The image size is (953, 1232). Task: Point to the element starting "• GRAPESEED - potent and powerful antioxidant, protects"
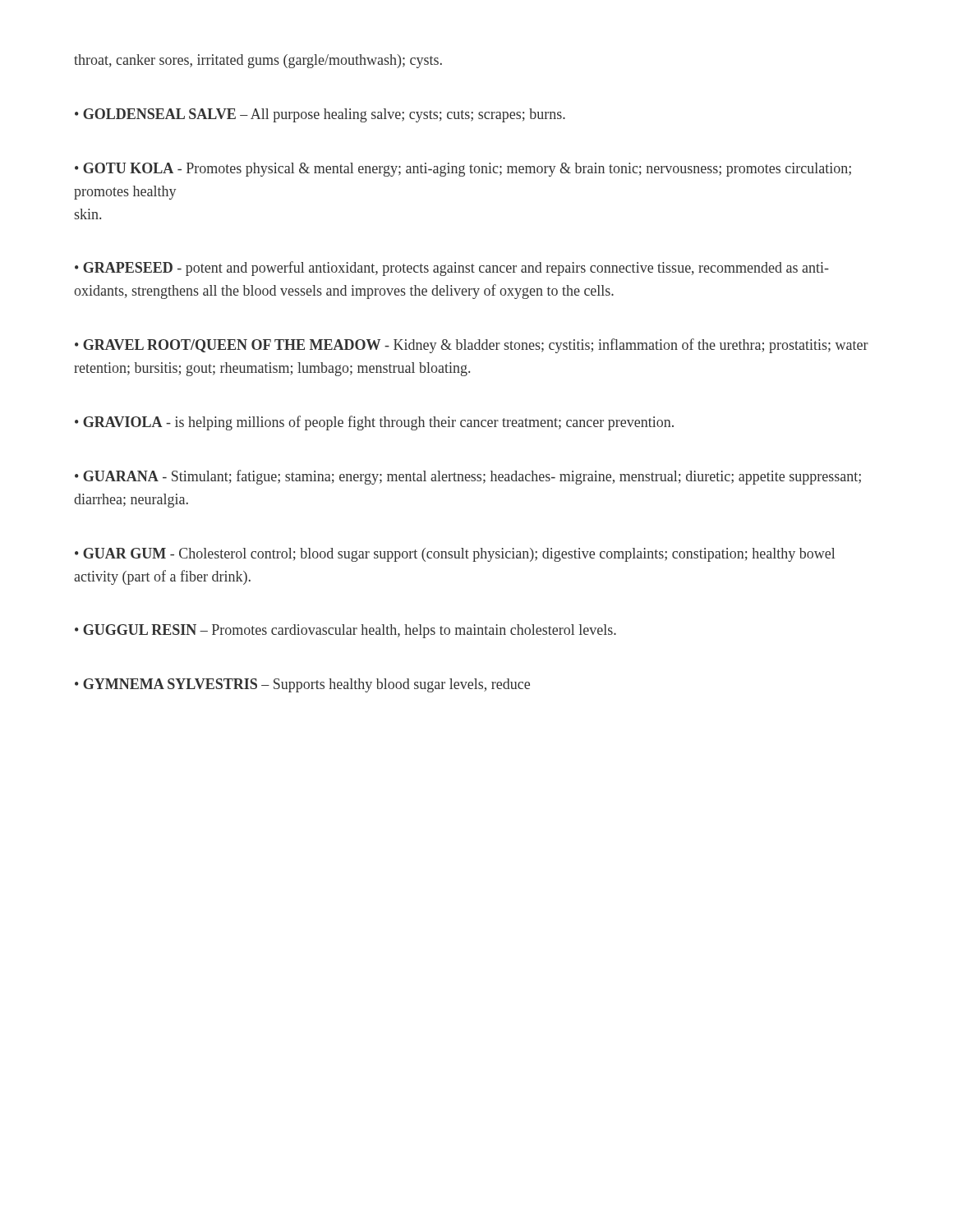[451, 280]
